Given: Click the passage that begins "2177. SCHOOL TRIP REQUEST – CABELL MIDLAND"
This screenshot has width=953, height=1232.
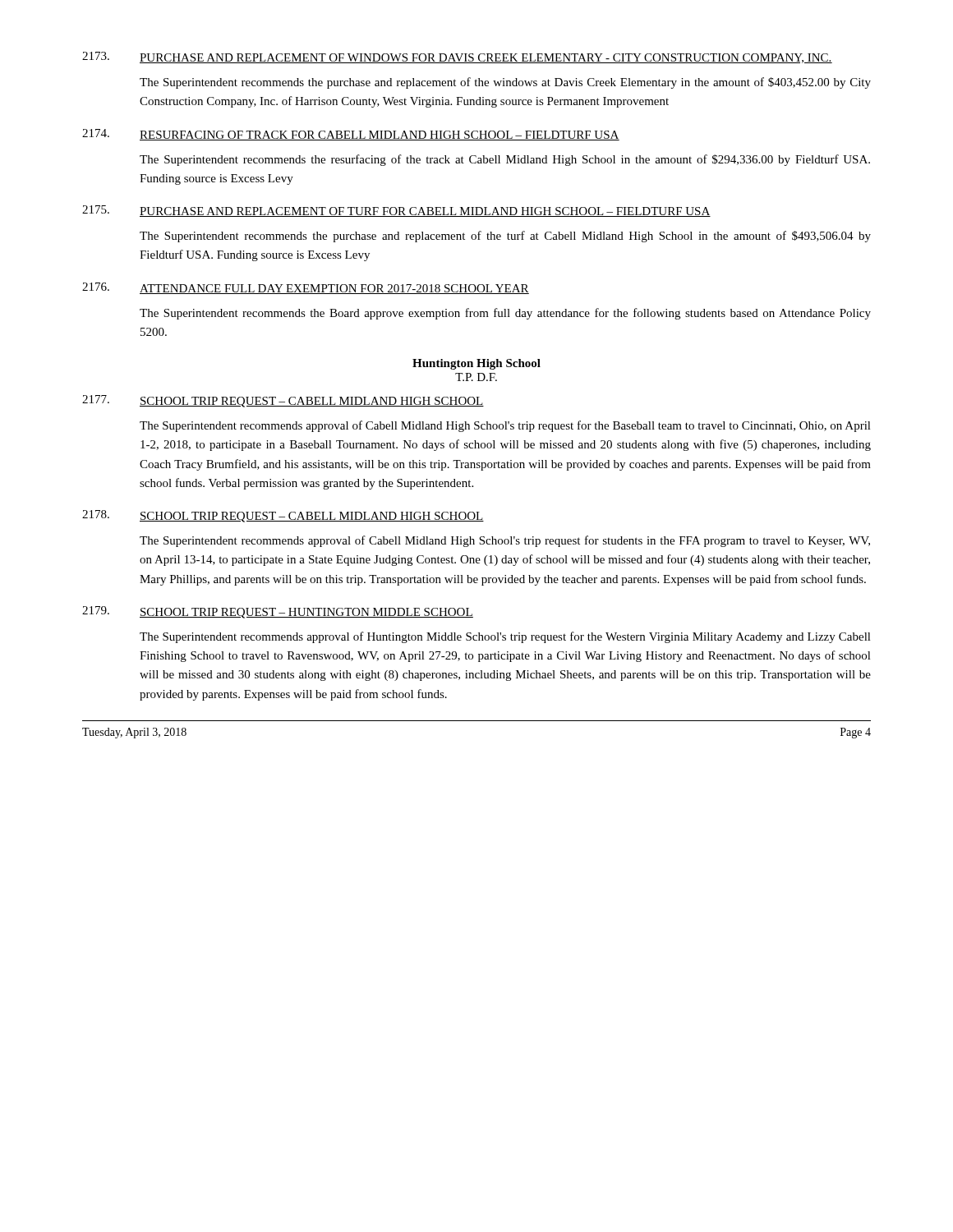Looking at the screenshot, I should coord(476,443).
